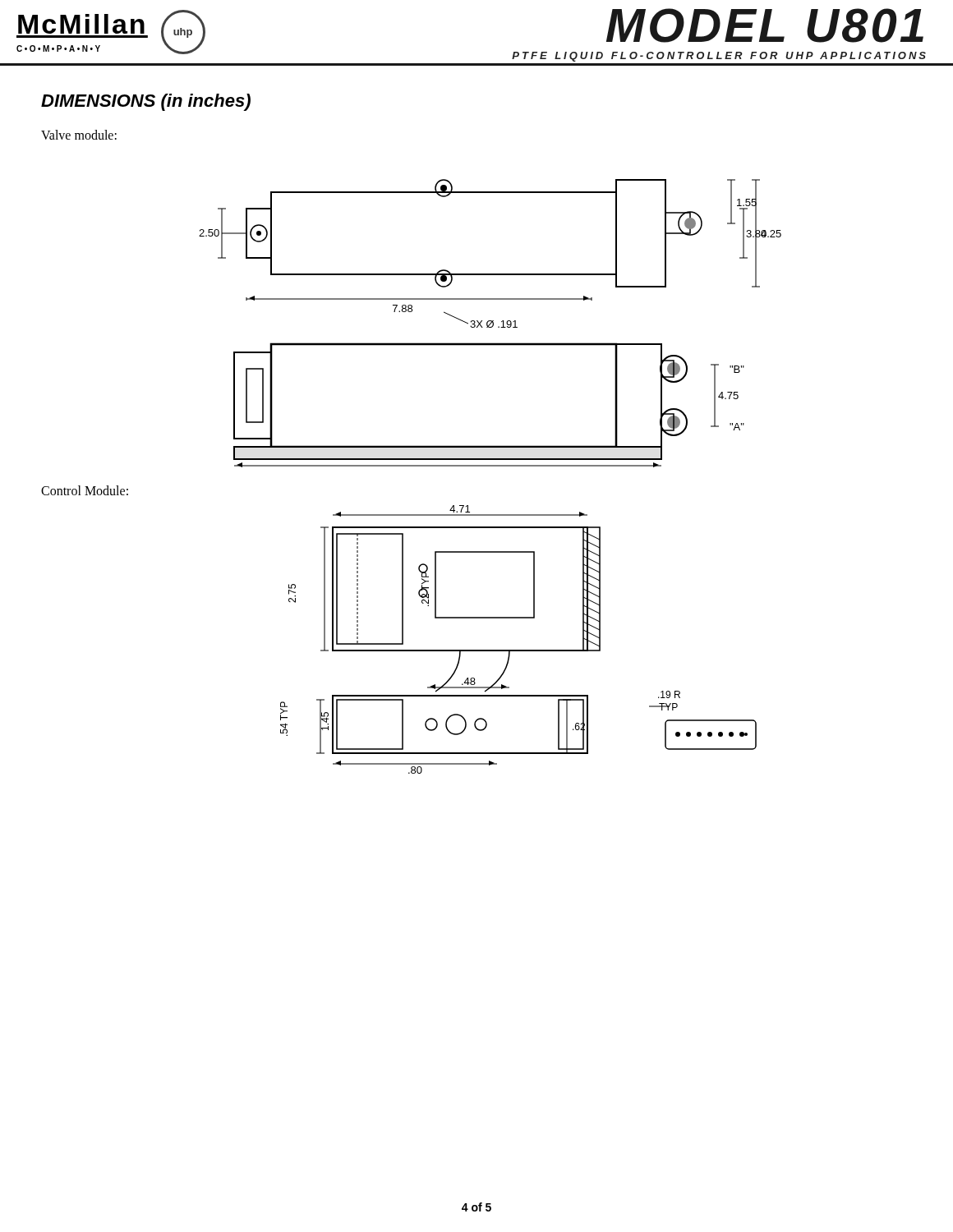The width and height of the screenshot is (953, 1232).
Task: Find the passage starting "Valve module:"
Action: pyautogui.click(x=79, y=135)
